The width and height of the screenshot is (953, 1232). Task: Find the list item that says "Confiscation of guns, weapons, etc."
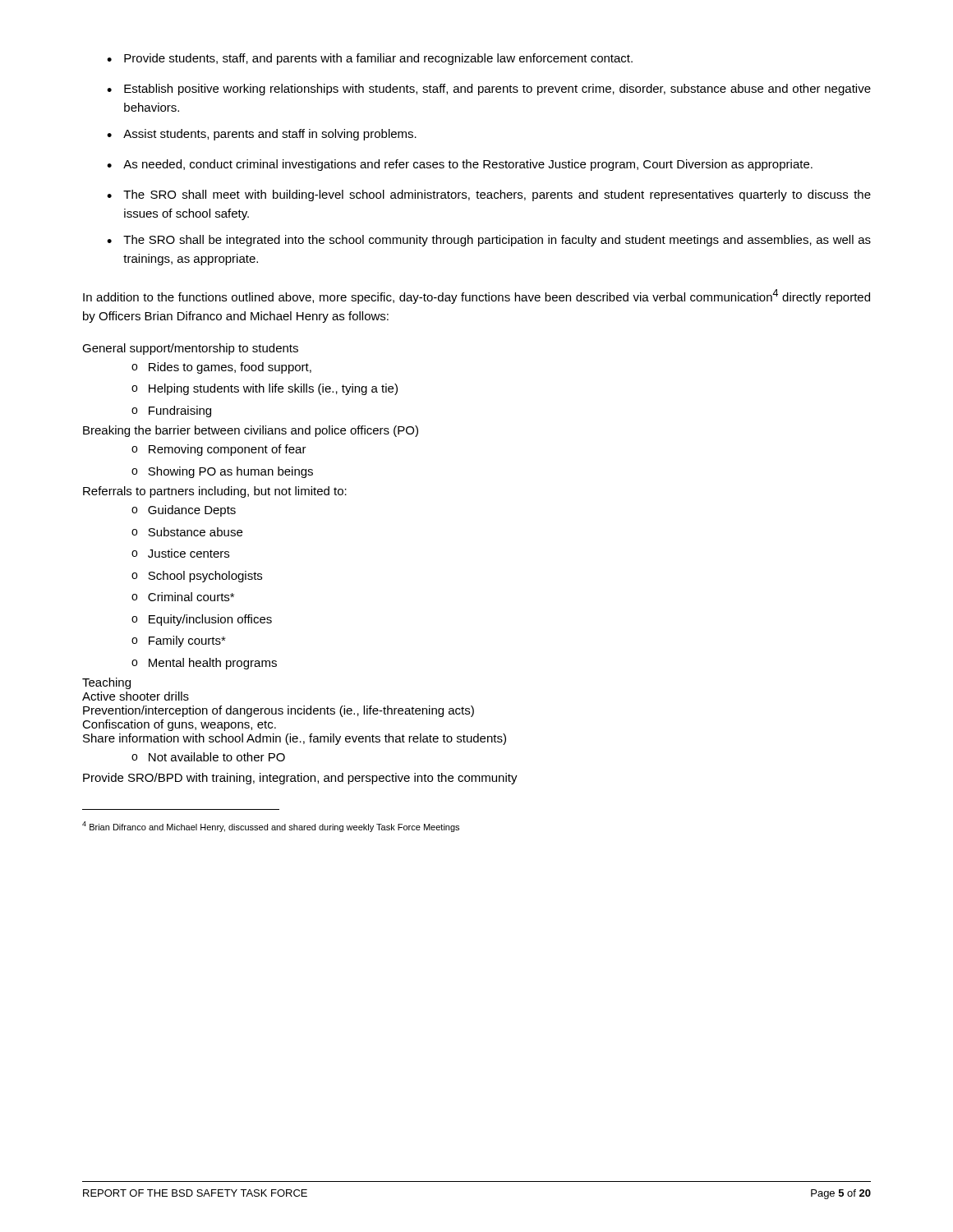476,724
